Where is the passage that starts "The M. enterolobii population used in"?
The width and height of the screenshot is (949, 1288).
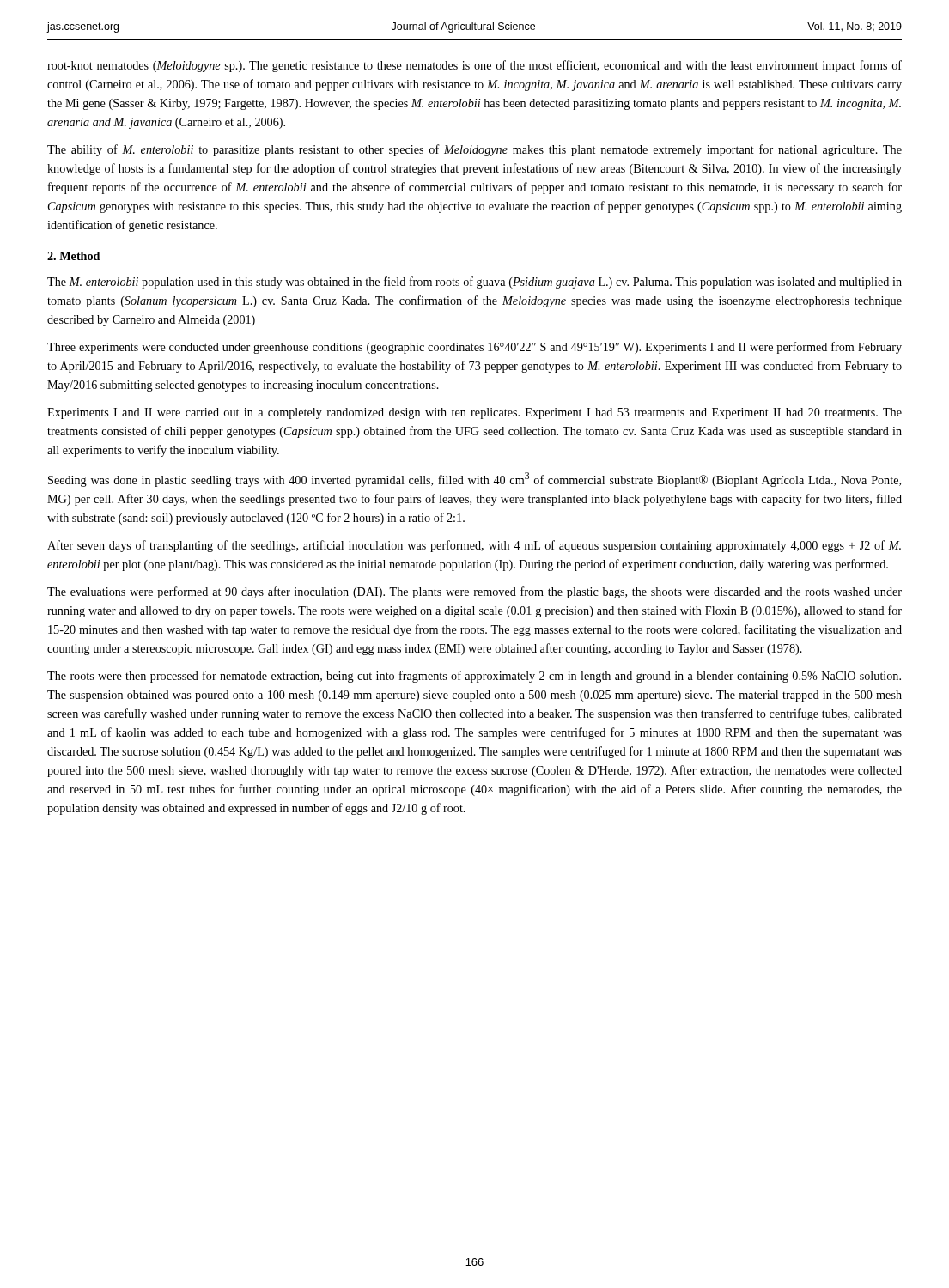(x=474, y=300)
